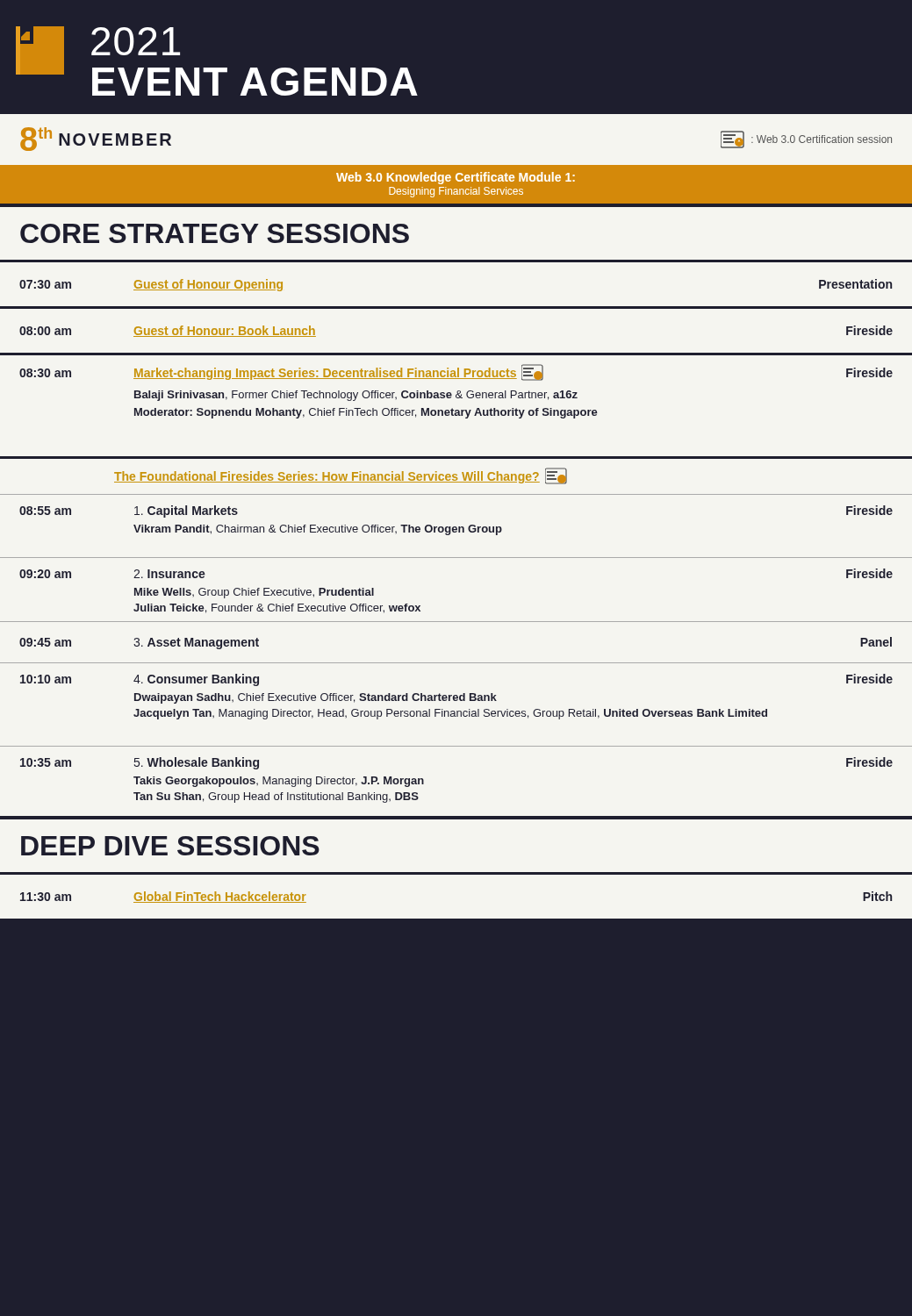Locate the text block that says "10:35 am 5. Wholesale Banking"
The image size is (912, 1316).
(43, 764)
